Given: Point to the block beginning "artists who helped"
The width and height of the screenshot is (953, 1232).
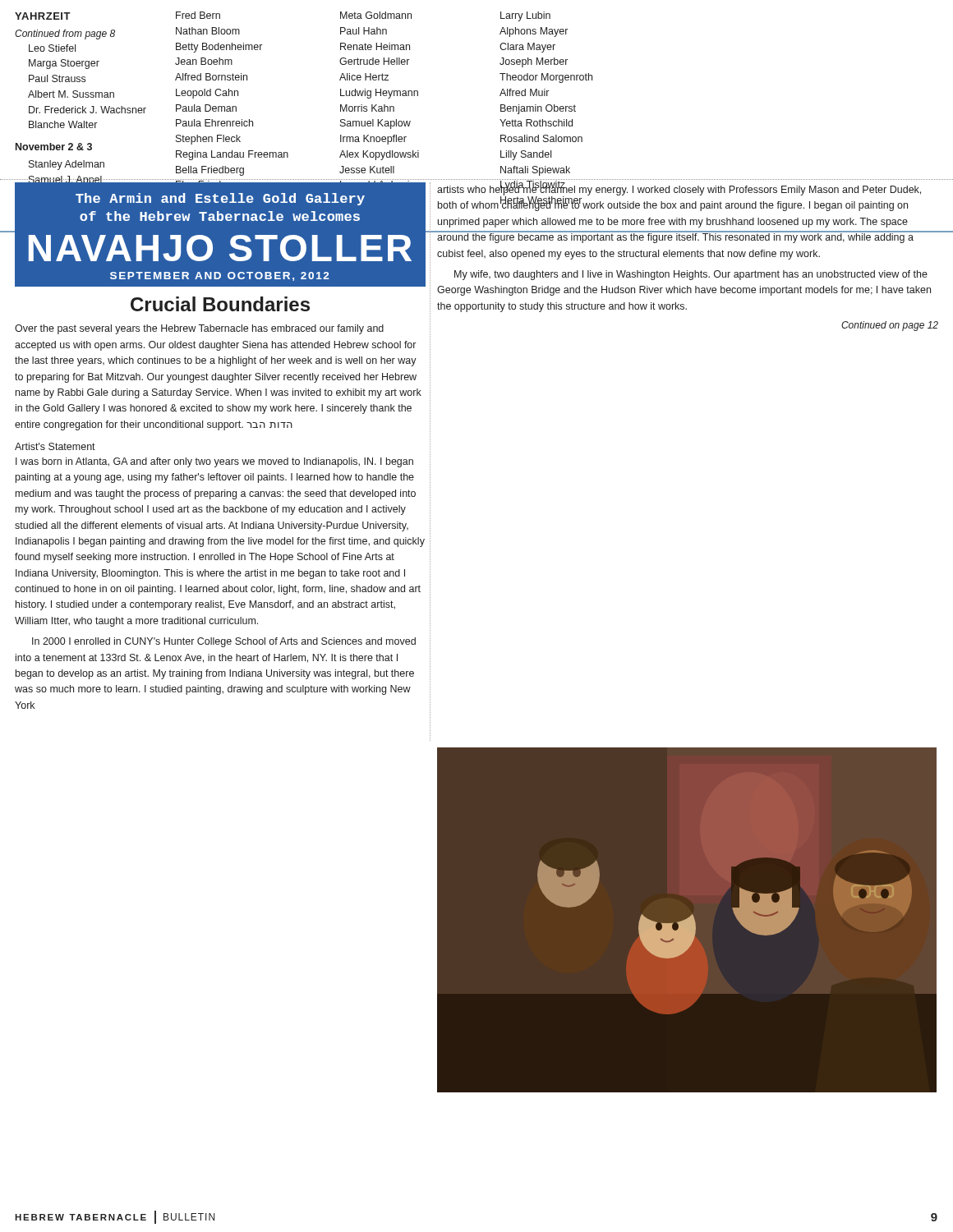Looking at the screenshot, I should point(688,248).
